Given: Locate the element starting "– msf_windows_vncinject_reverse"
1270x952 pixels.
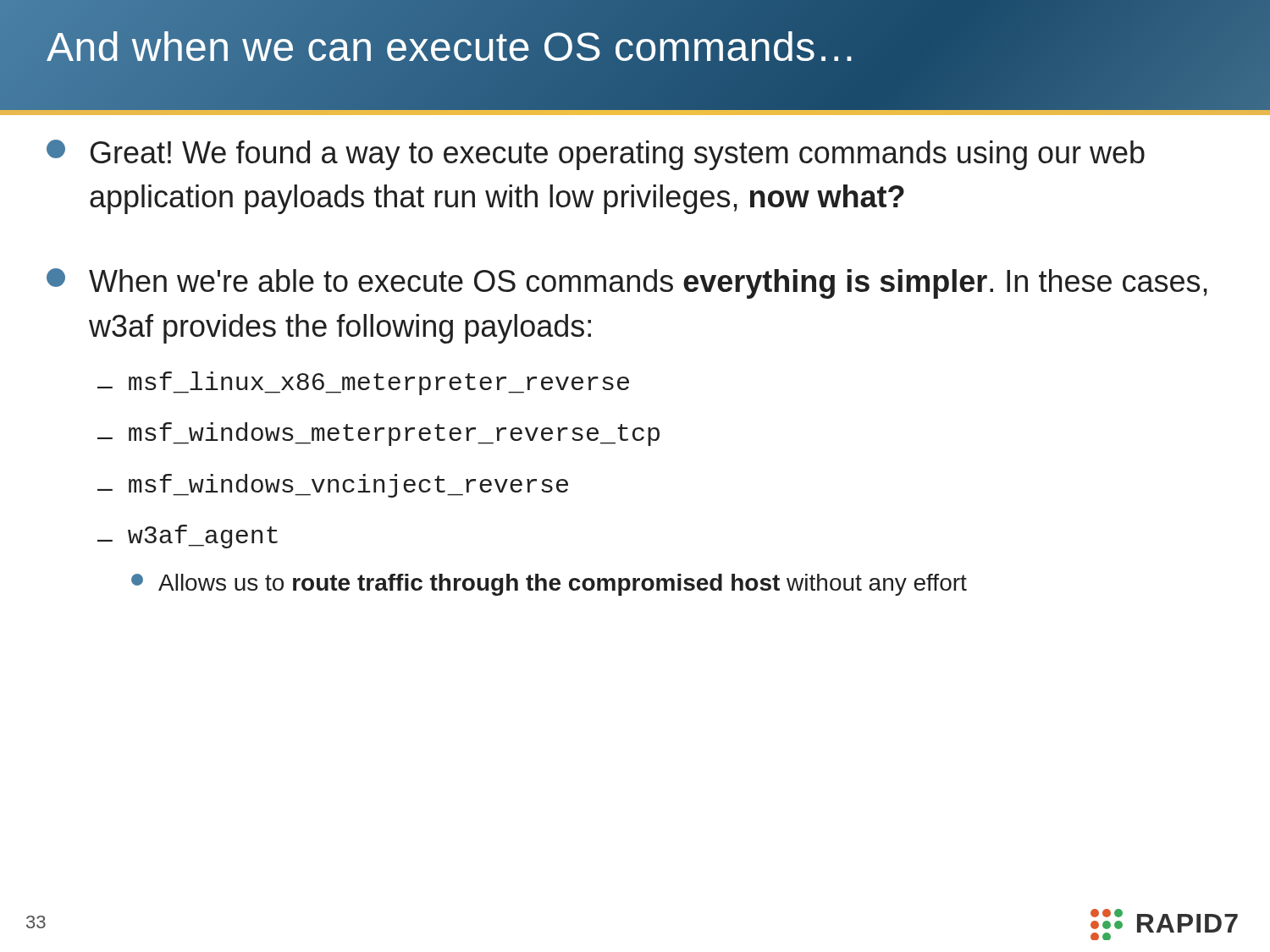Looking at the screenshot, I should tap(334, 486).
